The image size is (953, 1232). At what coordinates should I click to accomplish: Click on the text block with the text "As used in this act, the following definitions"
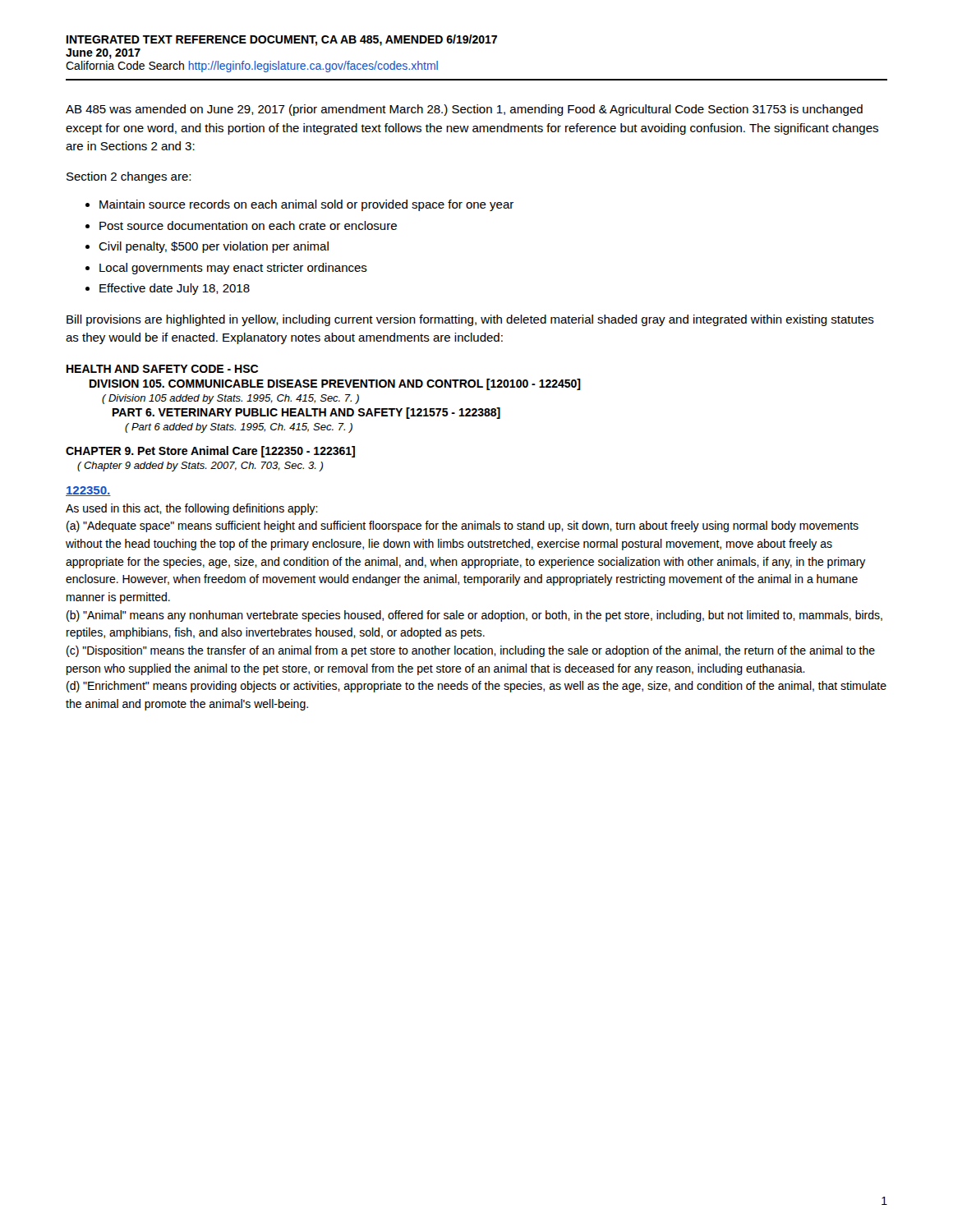pyautogui.click(x=476, y=606)
